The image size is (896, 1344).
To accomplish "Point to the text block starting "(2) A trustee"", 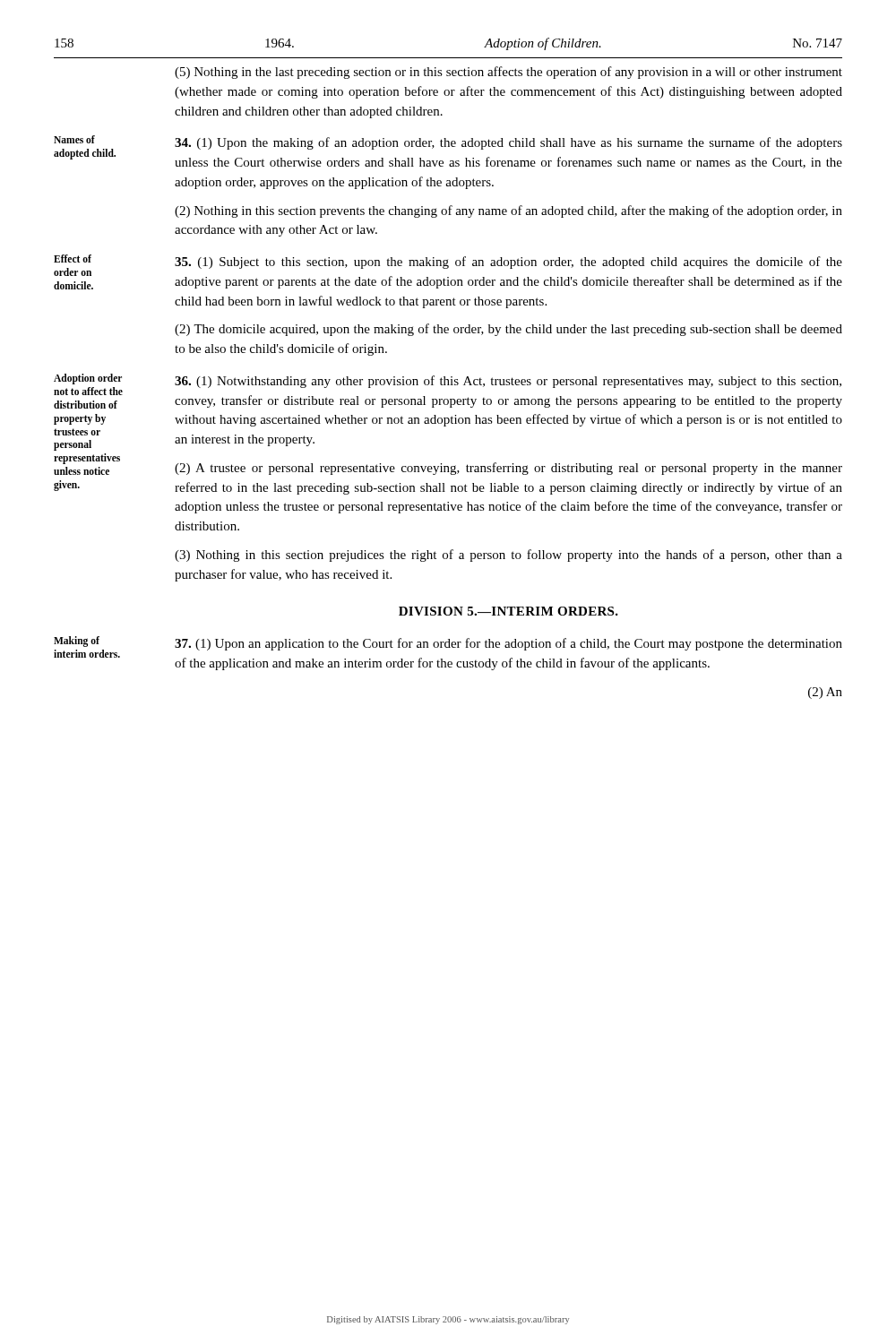I will point(508,498).
